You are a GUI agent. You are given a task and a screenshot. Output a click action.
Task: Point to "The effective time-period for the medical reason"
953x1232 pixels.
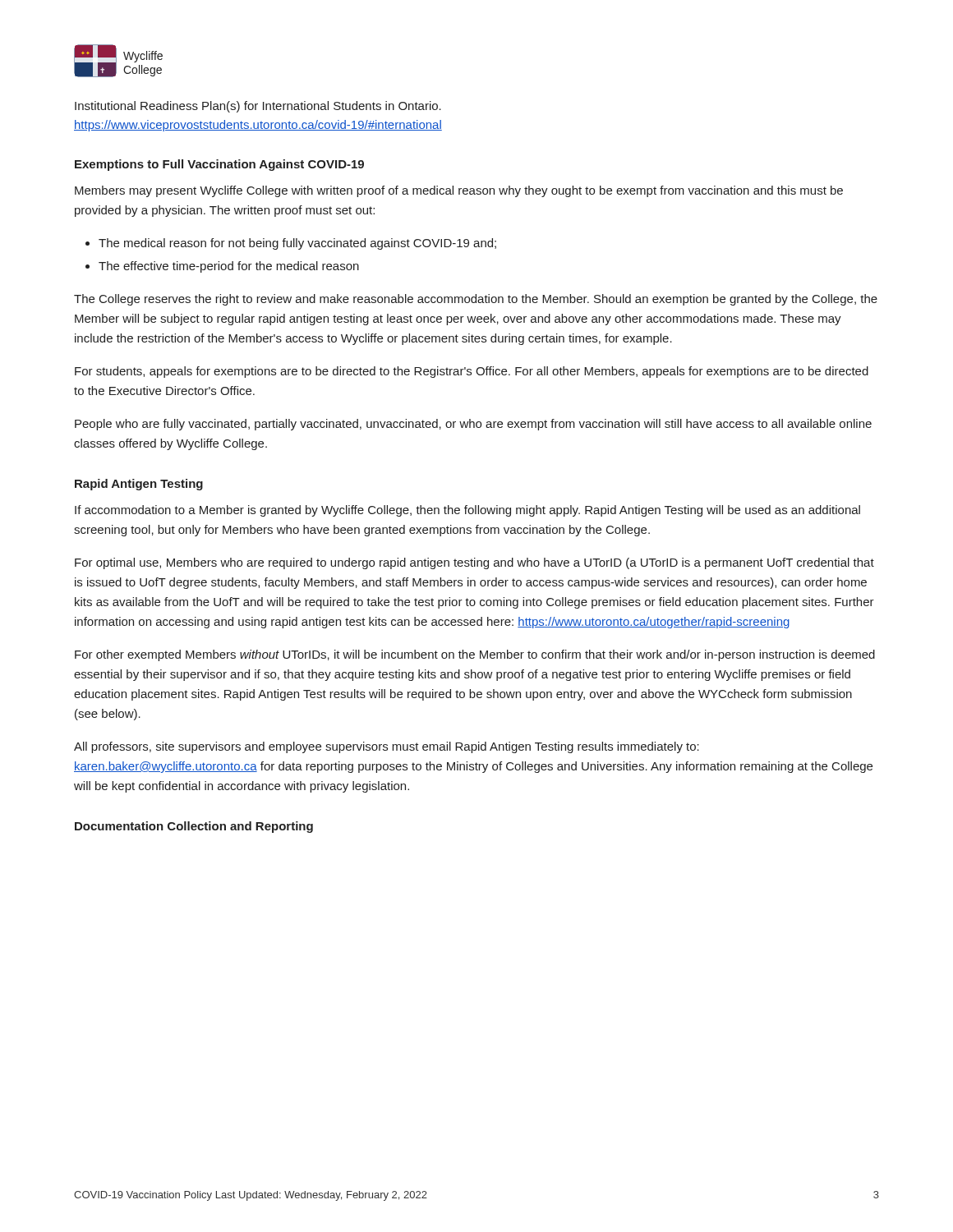point(229,266)
